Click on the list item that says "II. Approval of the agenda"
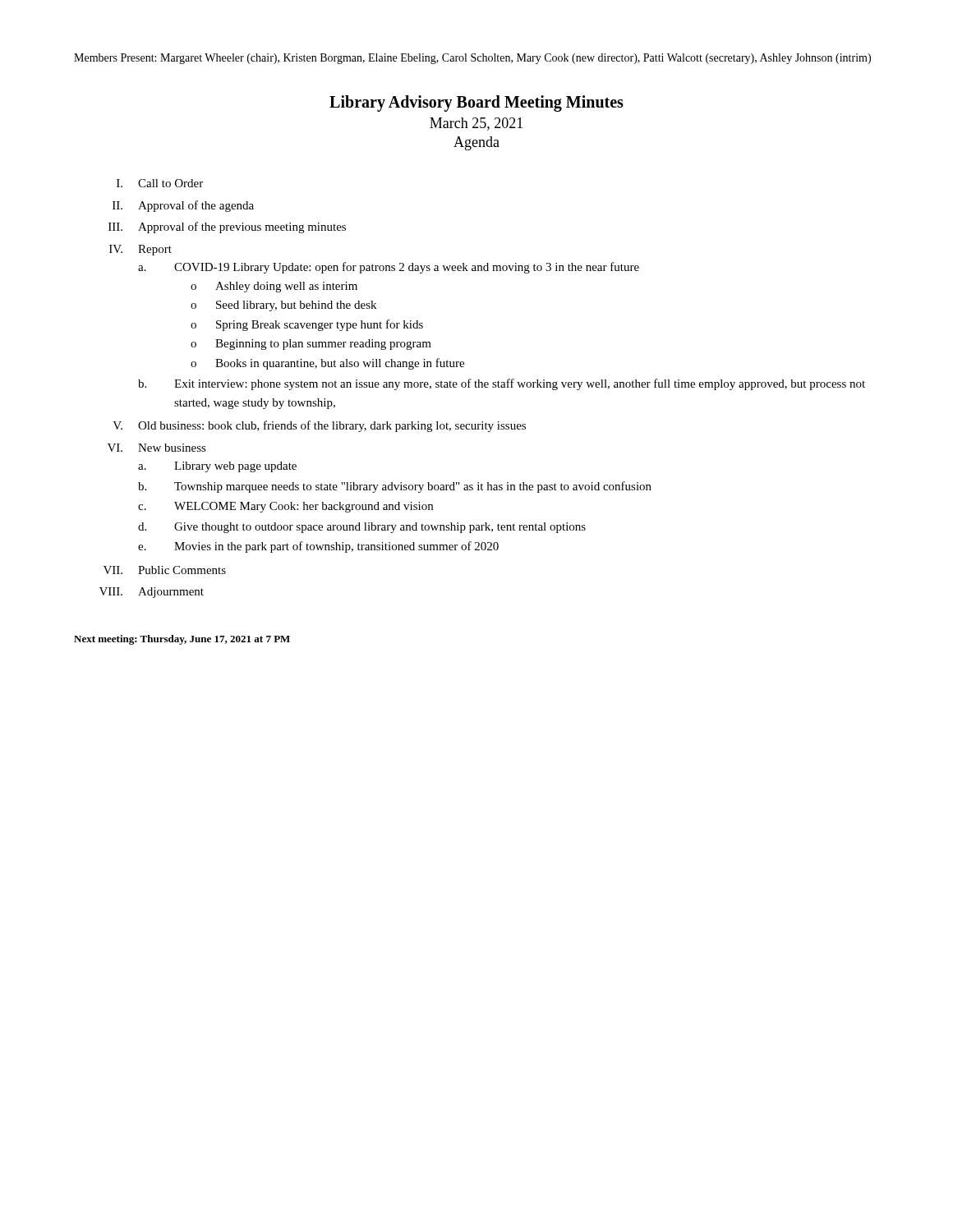This screenshot has height=1232, width=953. 183,206
